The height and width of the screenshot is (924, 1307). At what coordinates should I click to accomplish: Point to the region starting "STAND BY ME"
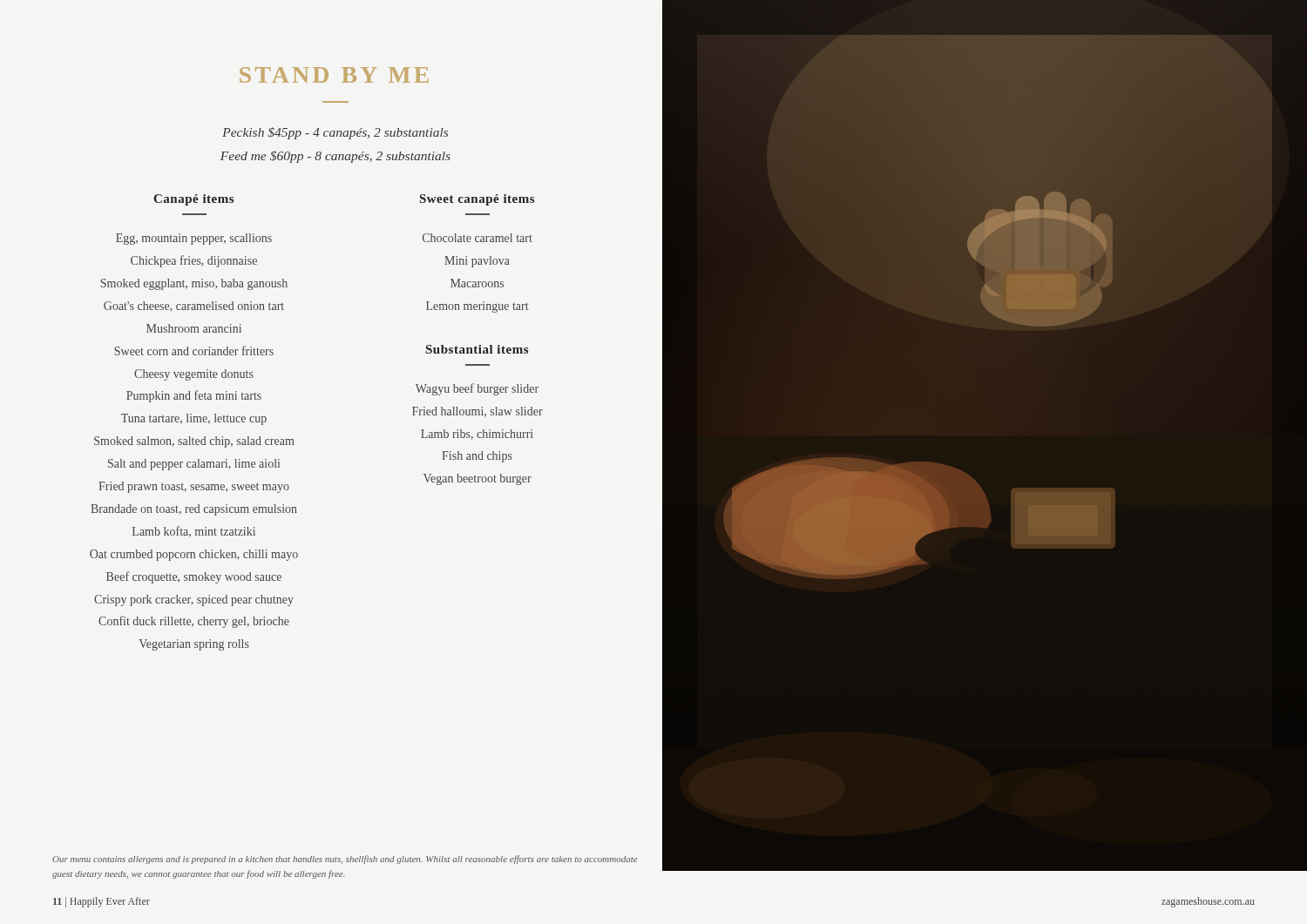point(335,74)
